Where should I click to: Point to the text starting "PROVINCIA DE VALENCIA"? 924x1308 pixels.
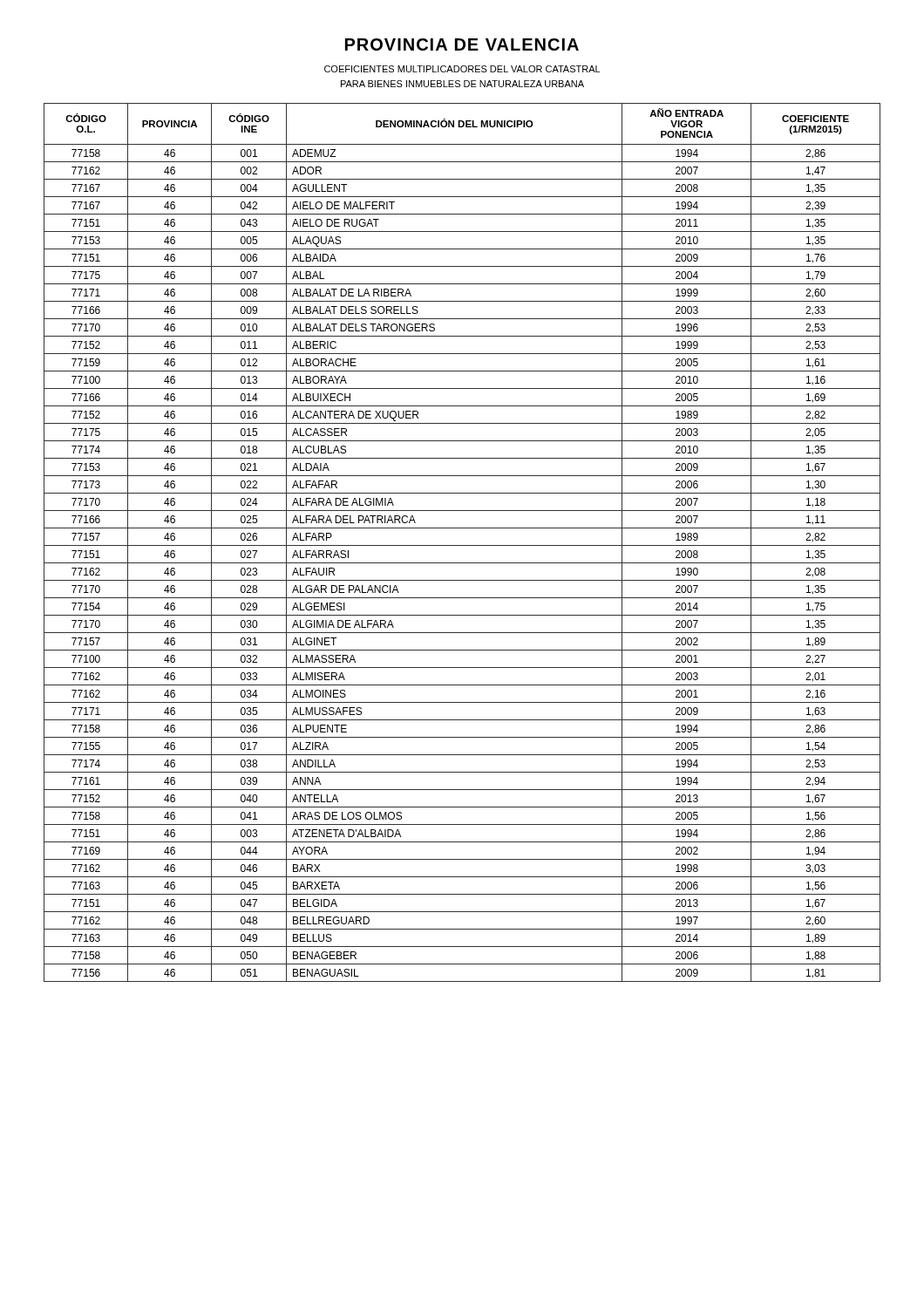click(x=462, y=44)
